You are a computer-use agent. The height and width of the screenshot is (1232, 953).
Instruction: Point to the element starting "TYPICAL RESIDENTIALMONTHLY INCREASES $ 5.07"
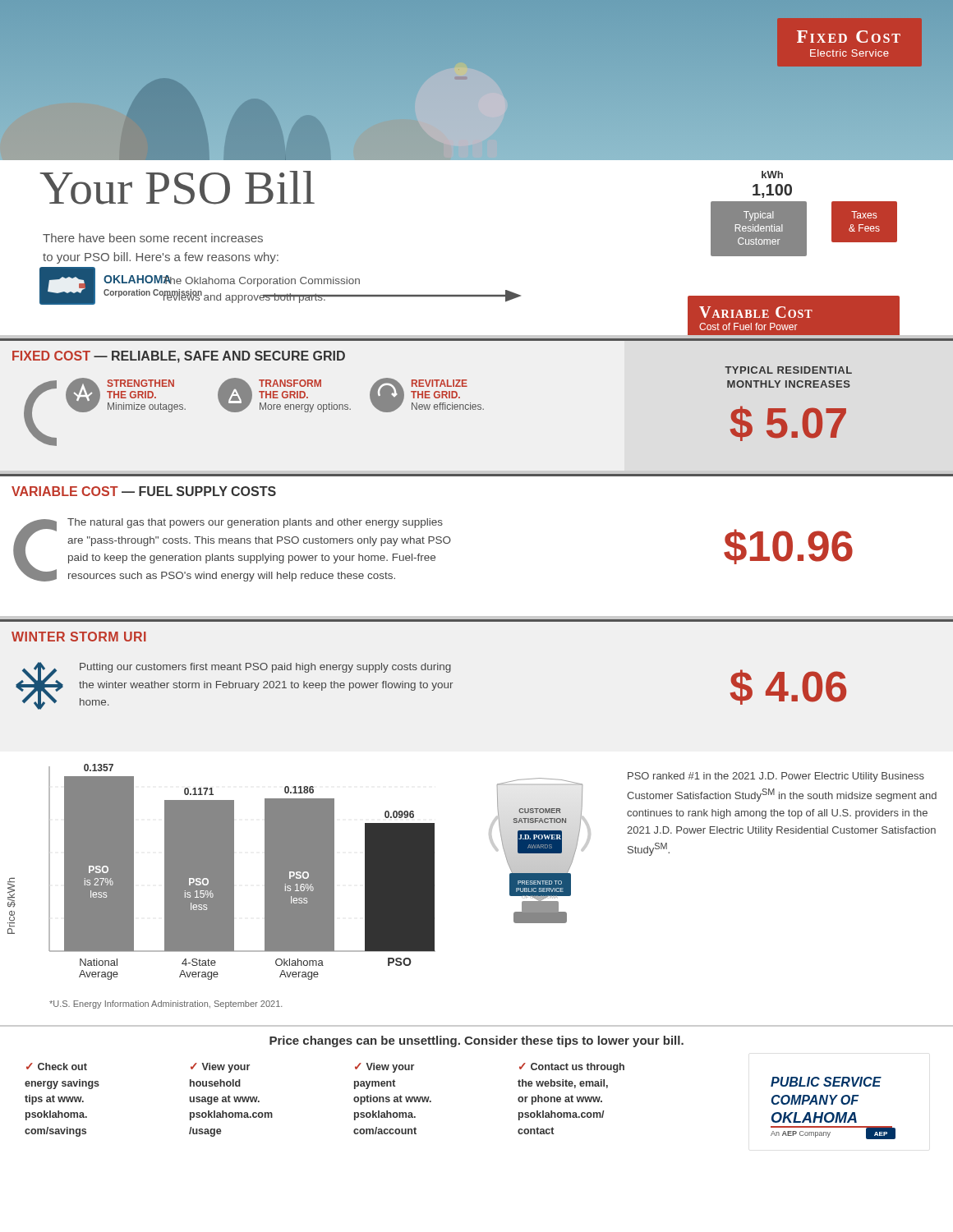(789, 406)
